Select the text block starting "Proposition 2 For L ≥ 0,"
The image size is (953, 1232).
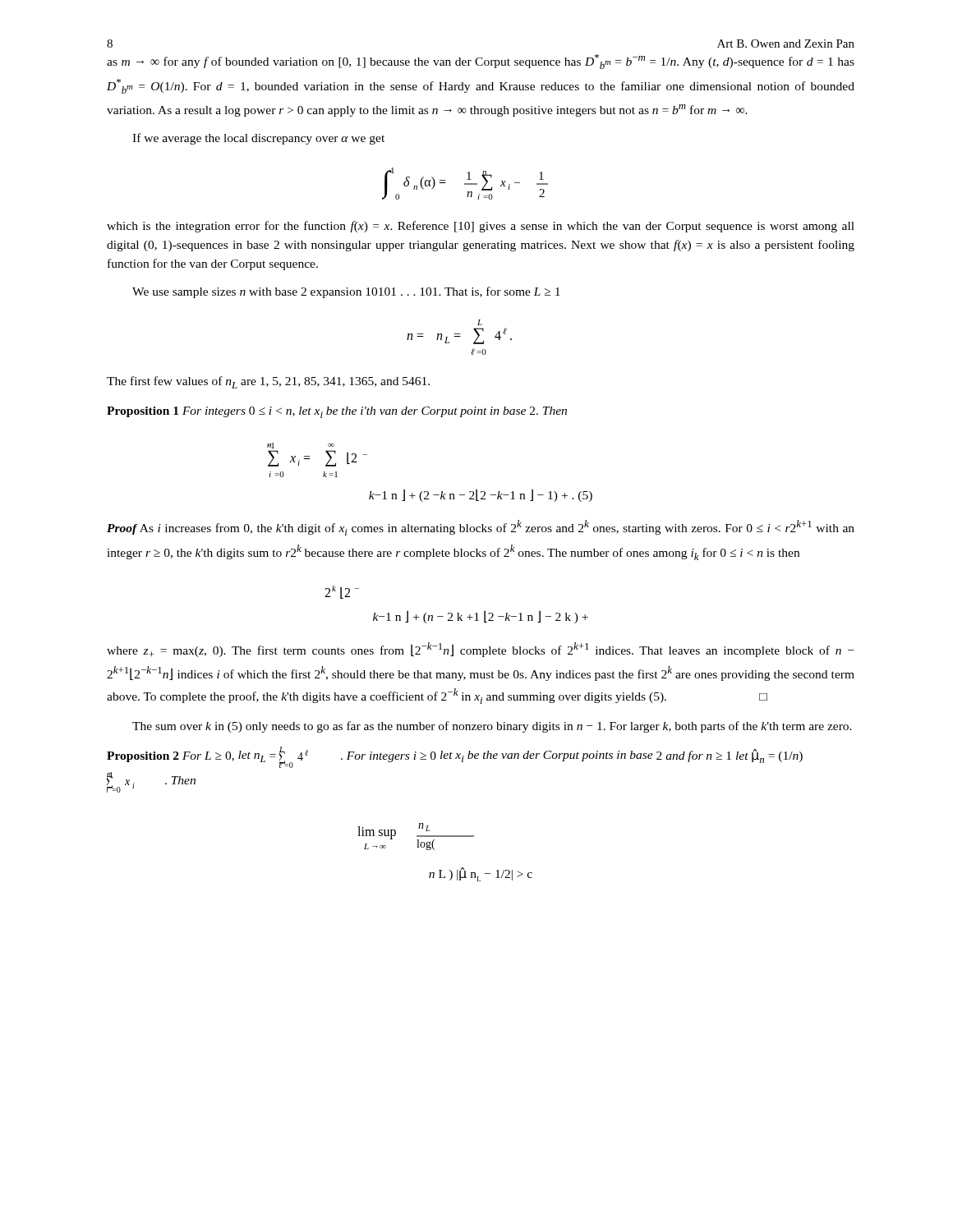click(455, 768)
